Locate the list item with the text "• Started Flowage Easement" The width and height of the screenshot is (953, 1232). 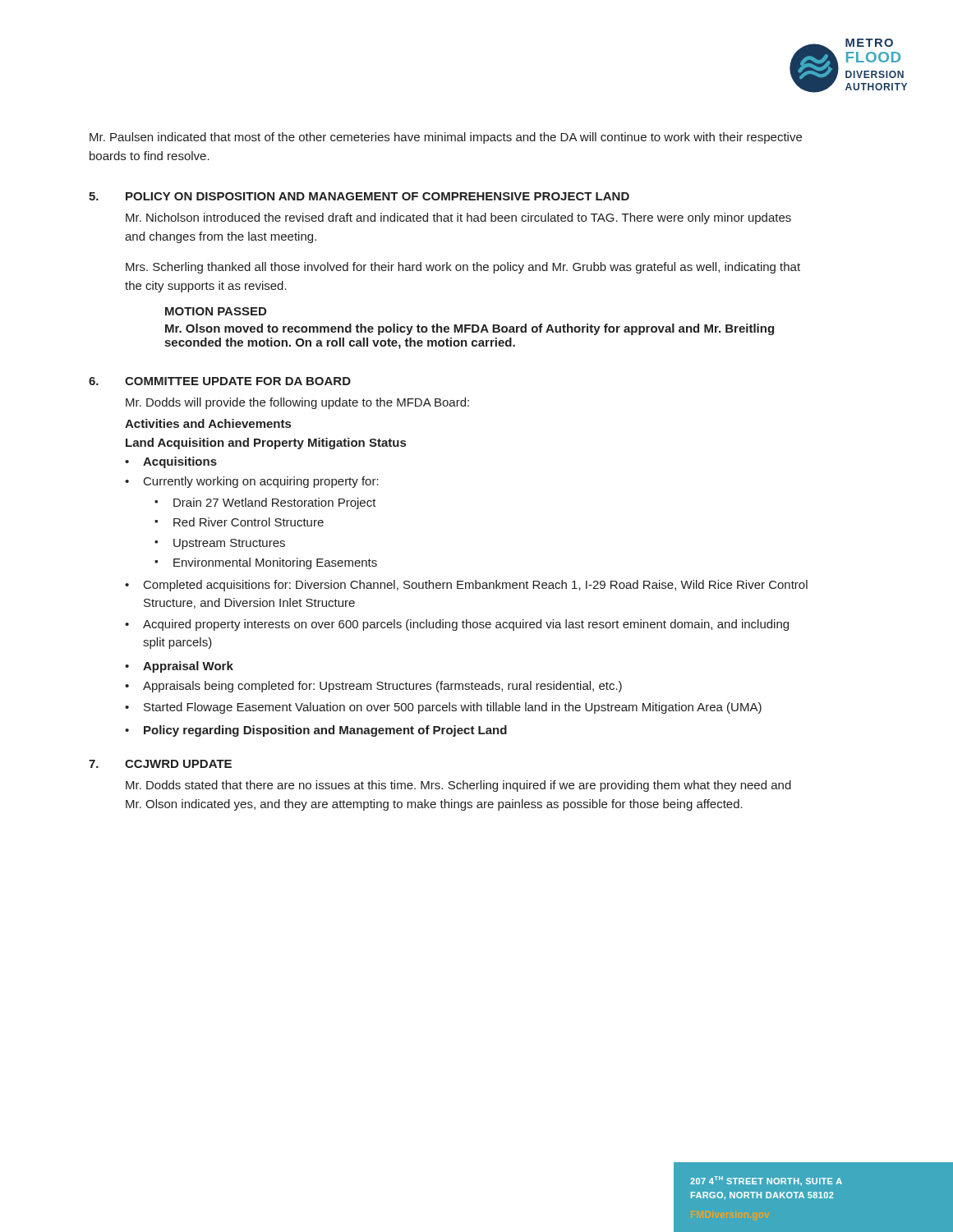click(x=443, y=707)
